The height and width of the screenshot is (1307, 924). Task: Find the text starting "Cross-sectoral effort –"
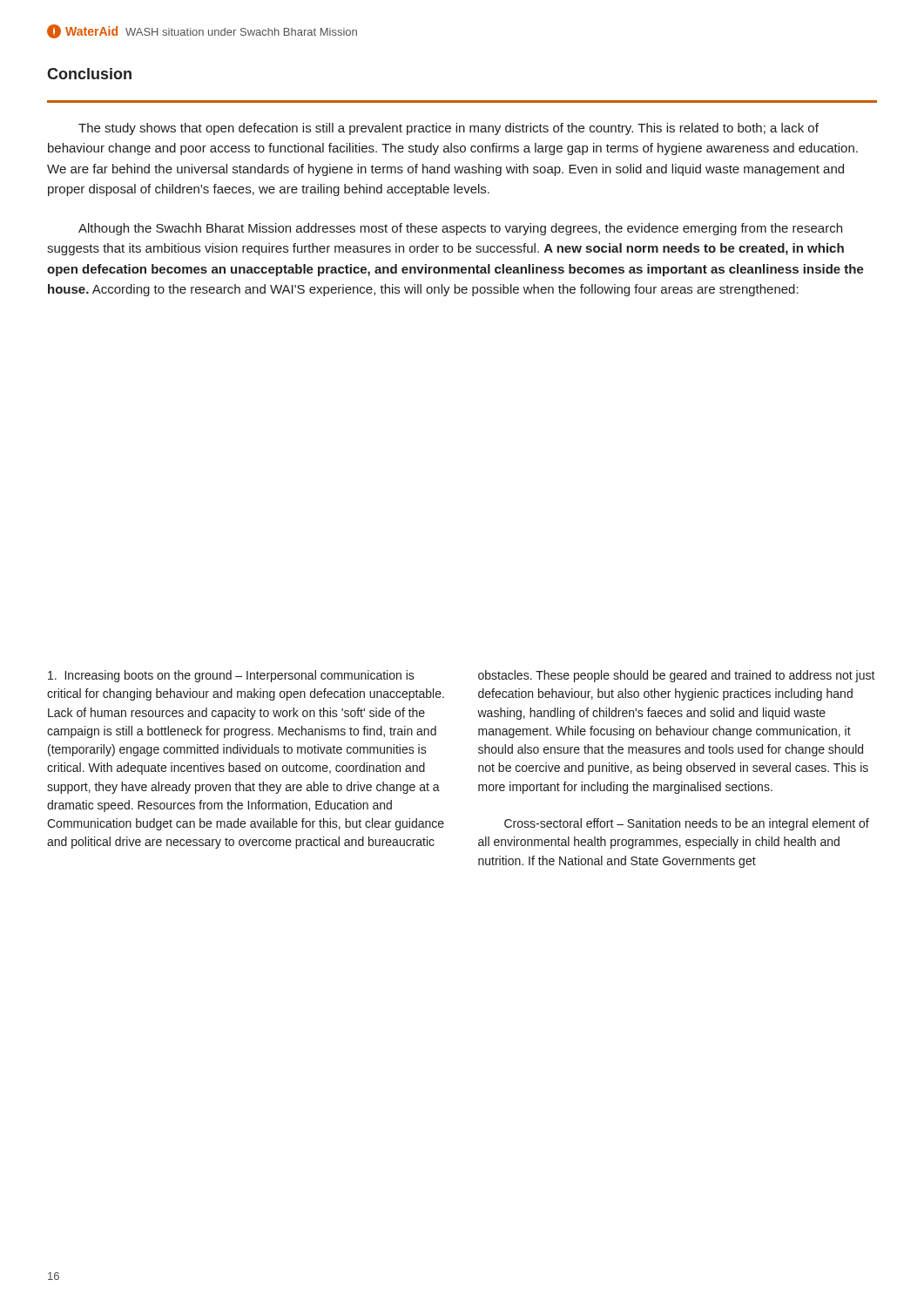point(673,842)
